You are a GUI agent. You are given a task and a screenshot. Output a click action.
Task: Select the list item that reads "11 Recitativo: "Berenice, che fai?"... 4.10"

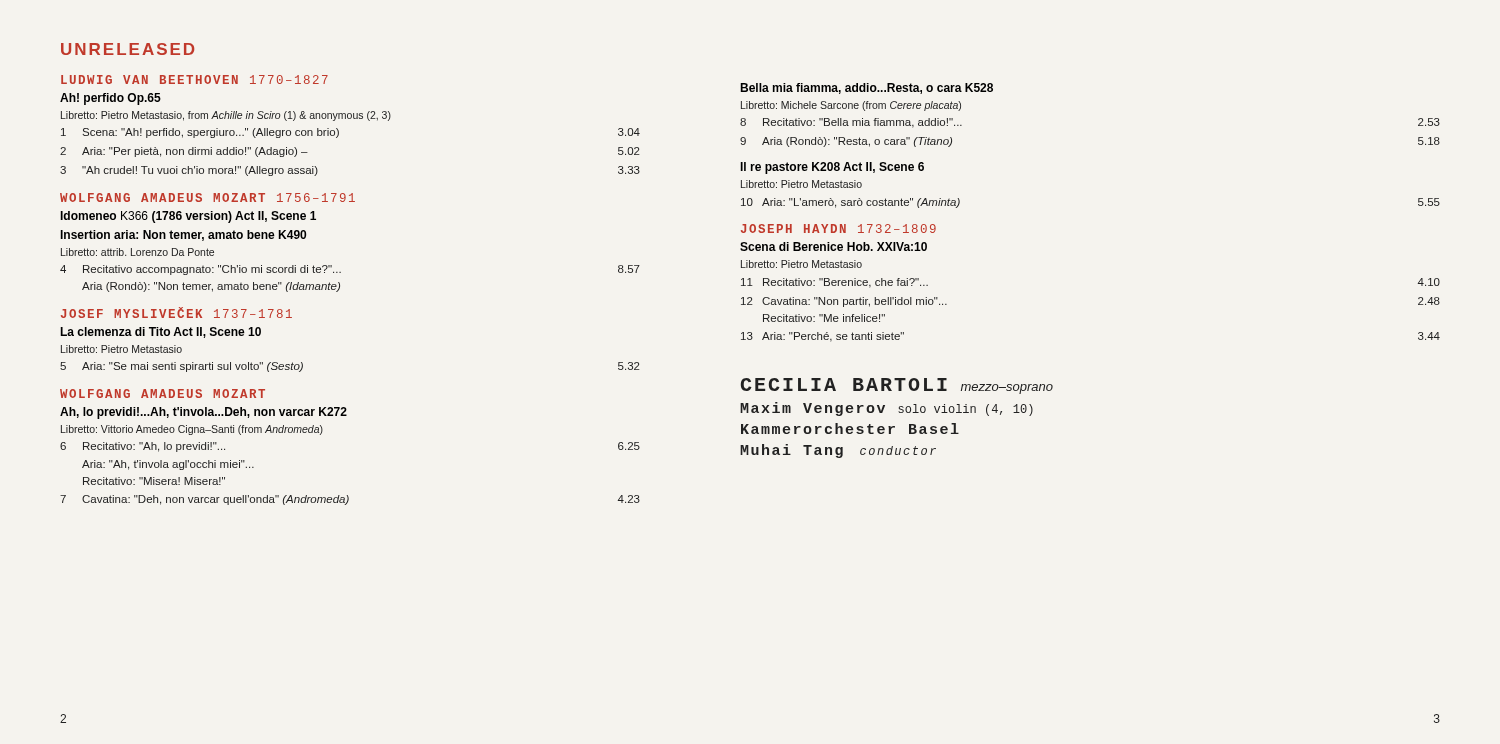coord(838,282)
